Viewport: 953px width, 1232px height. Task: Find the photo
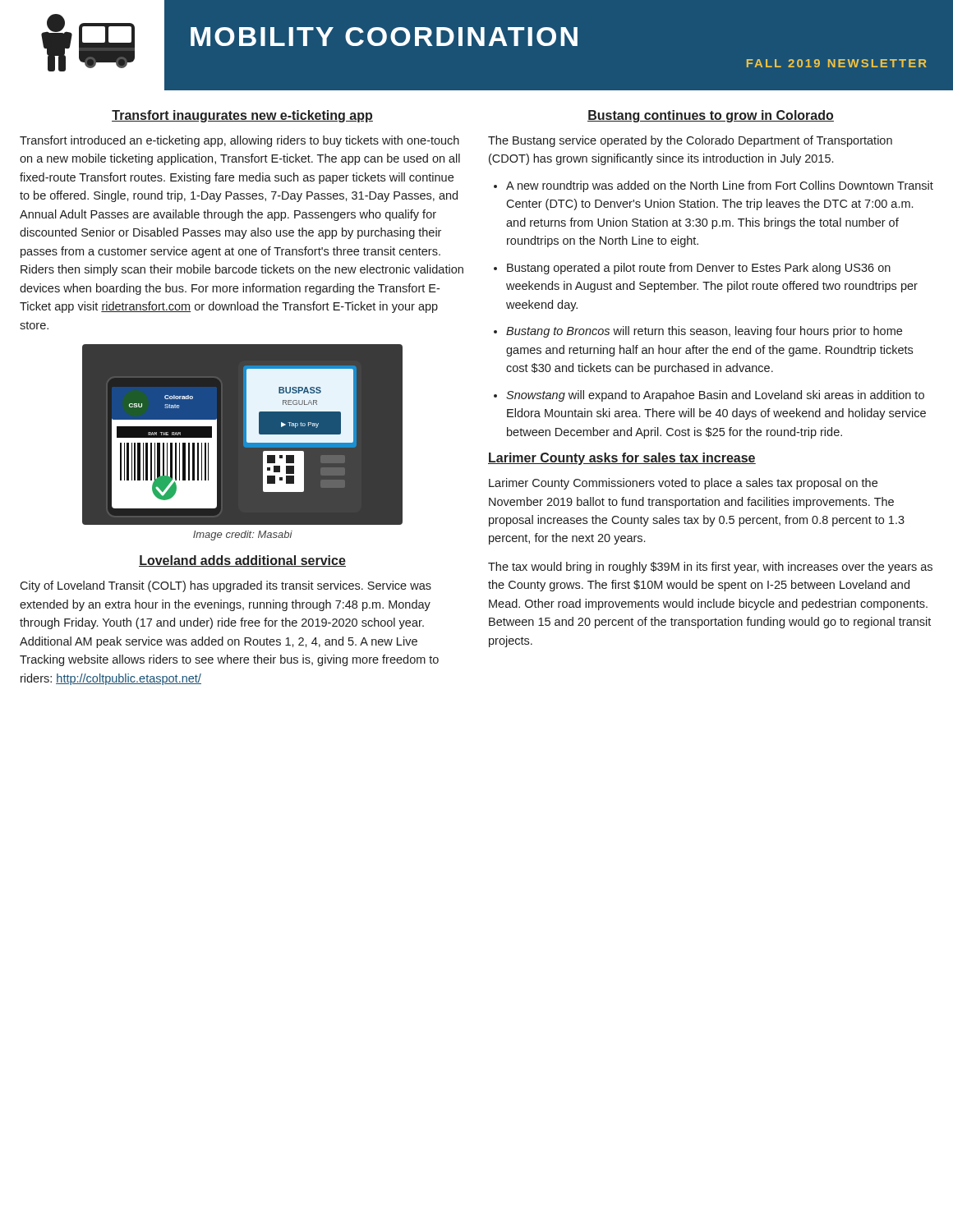(x=242, y=435)
